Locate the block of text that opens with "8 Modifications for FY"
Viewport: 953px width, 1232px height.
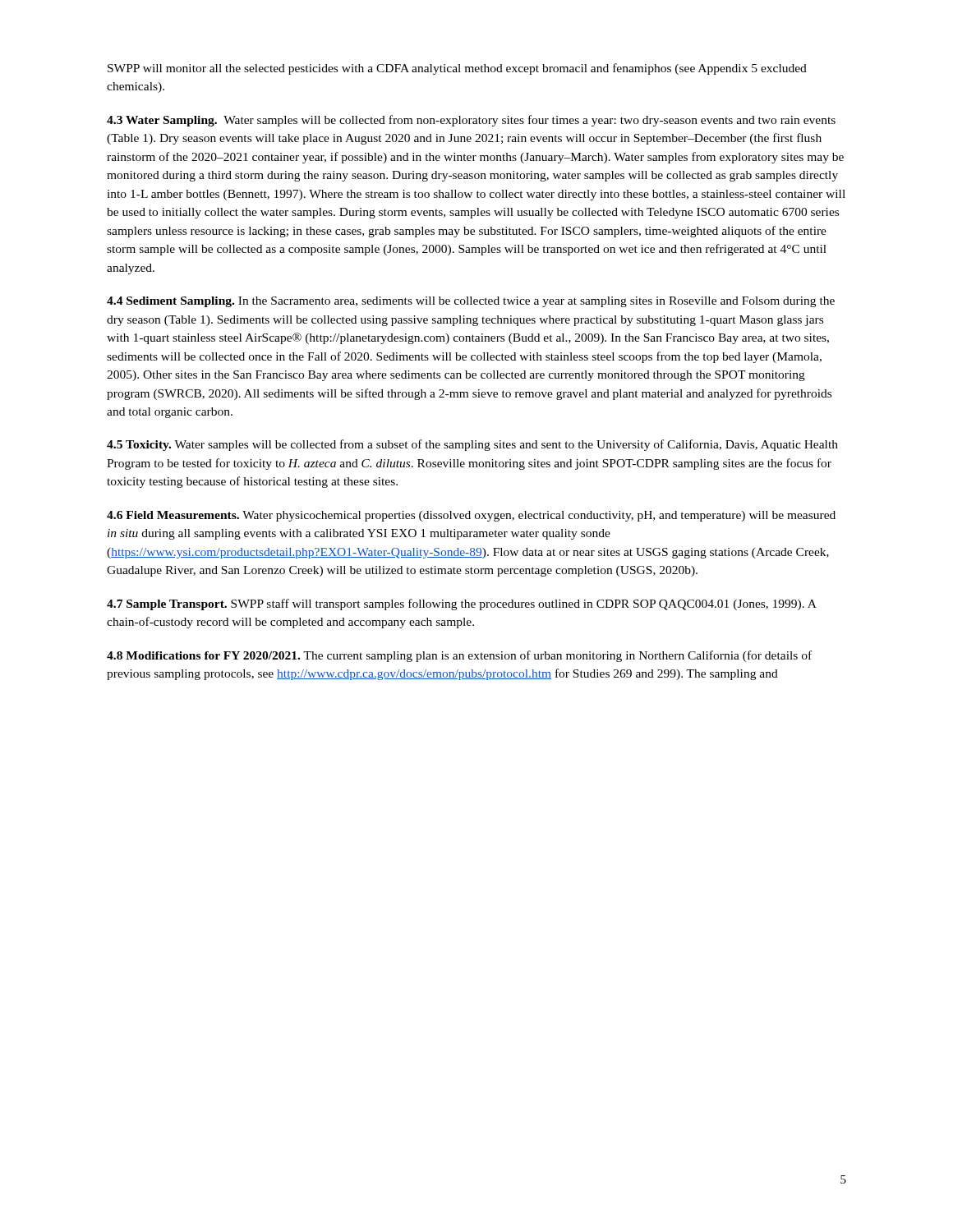[476, 665]
